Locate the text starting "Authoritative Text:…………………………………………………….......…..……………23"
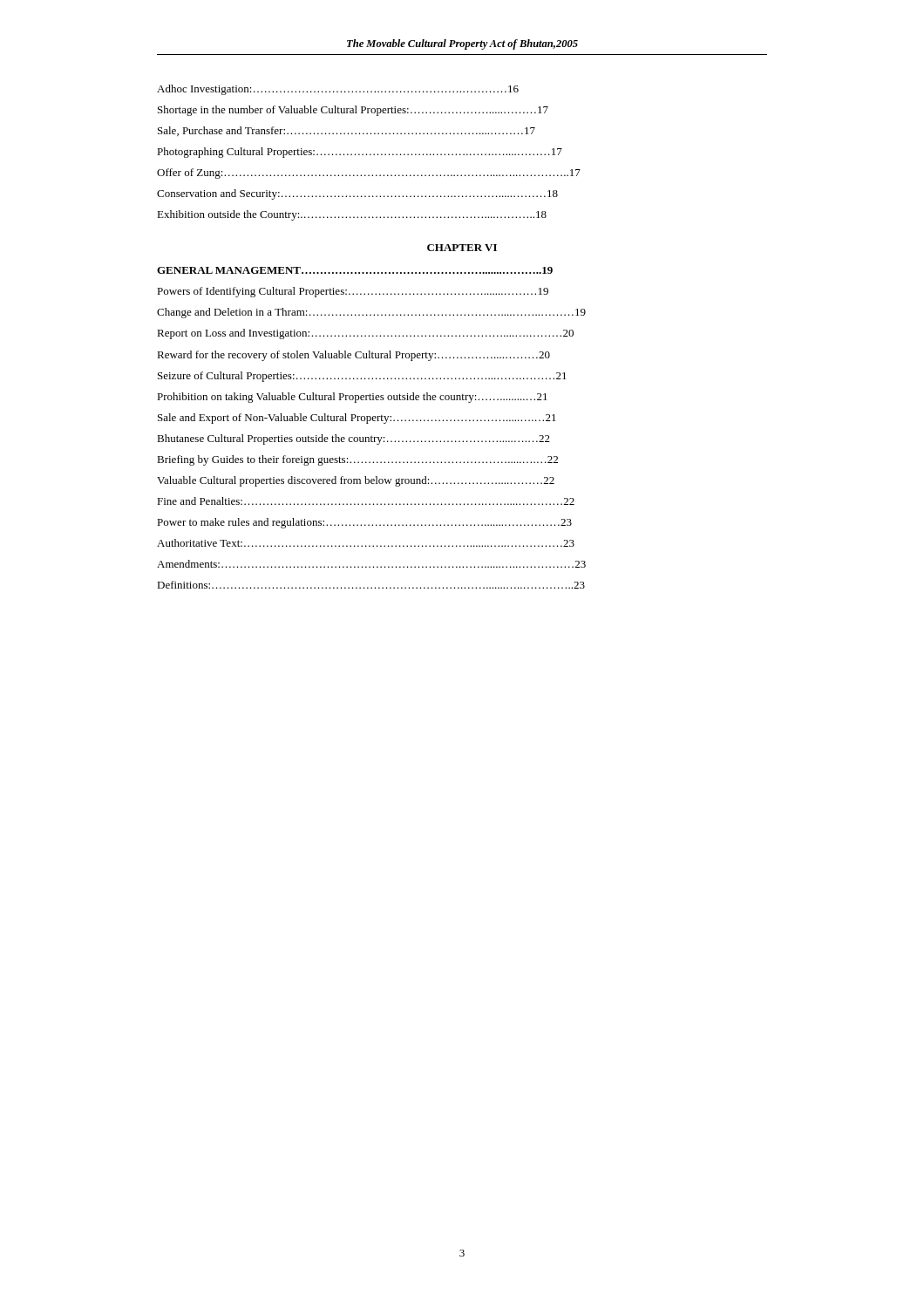Screen dimensions: 1308x924 coord(366,543)
